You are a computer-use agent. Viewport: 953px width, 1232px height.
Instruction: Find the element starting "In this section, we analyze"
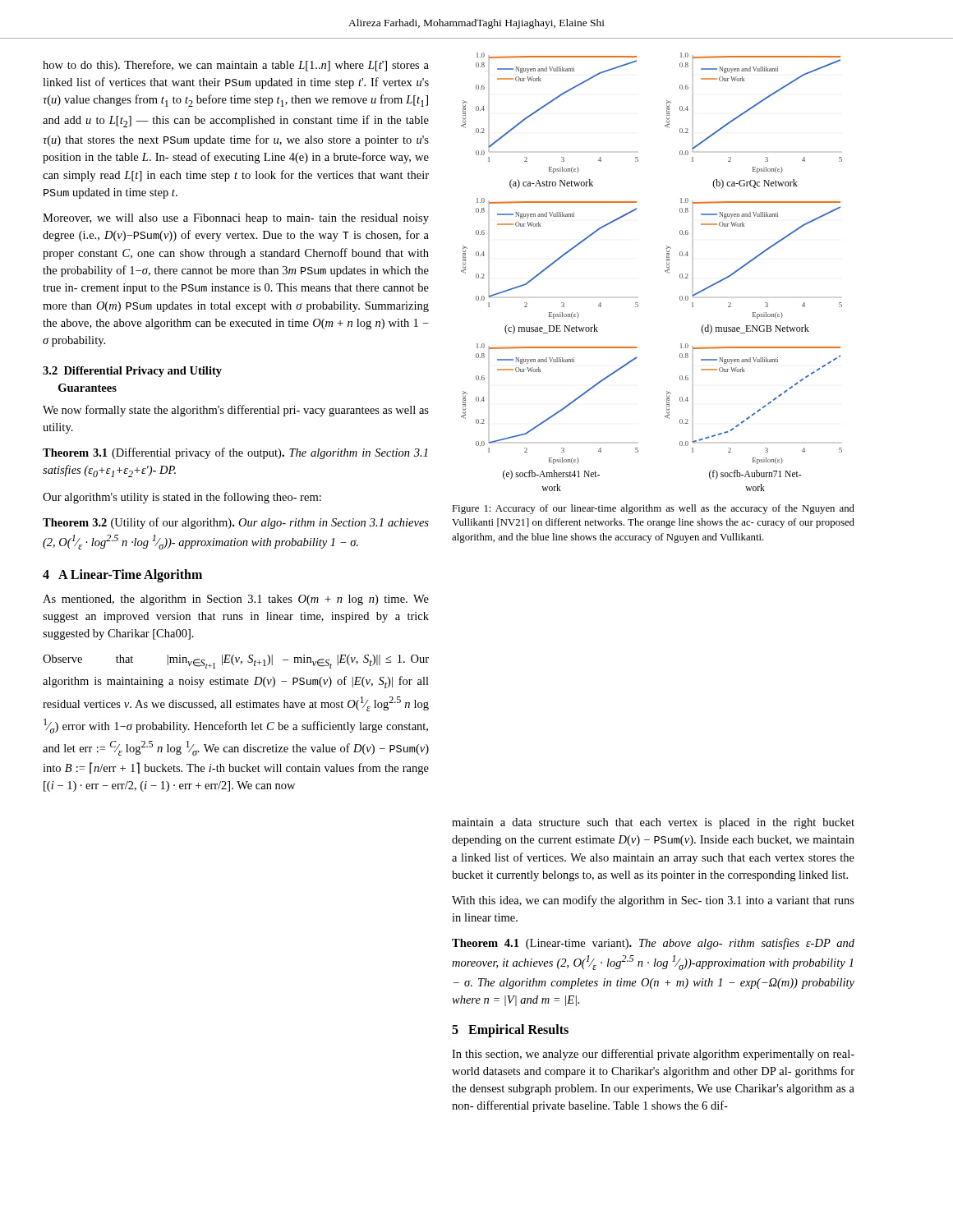pyautogui.click(x=653, y=1080)
